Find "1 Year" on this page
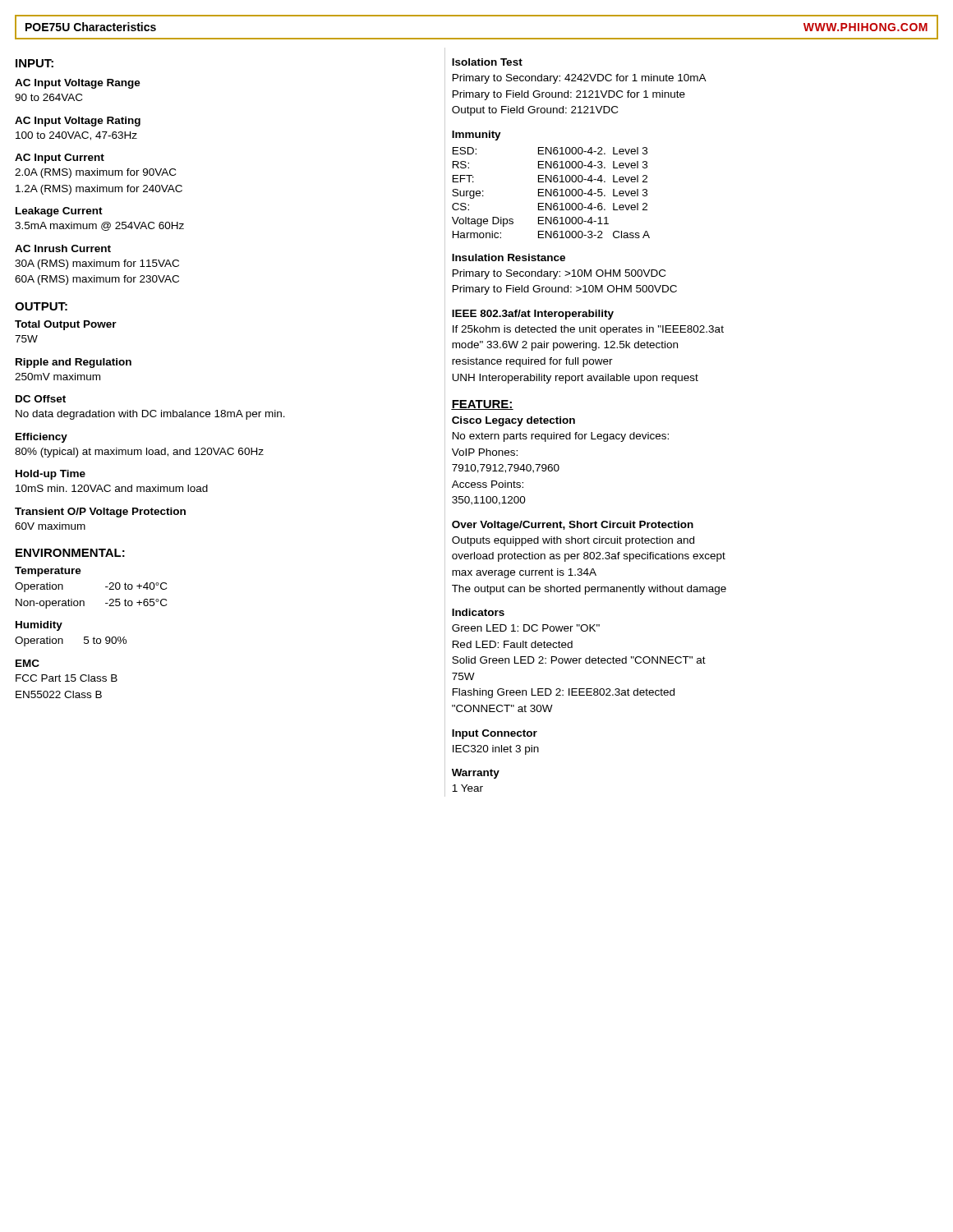Screen dimensions: 1232x953 pyautogui.click(x=467, y=788)
